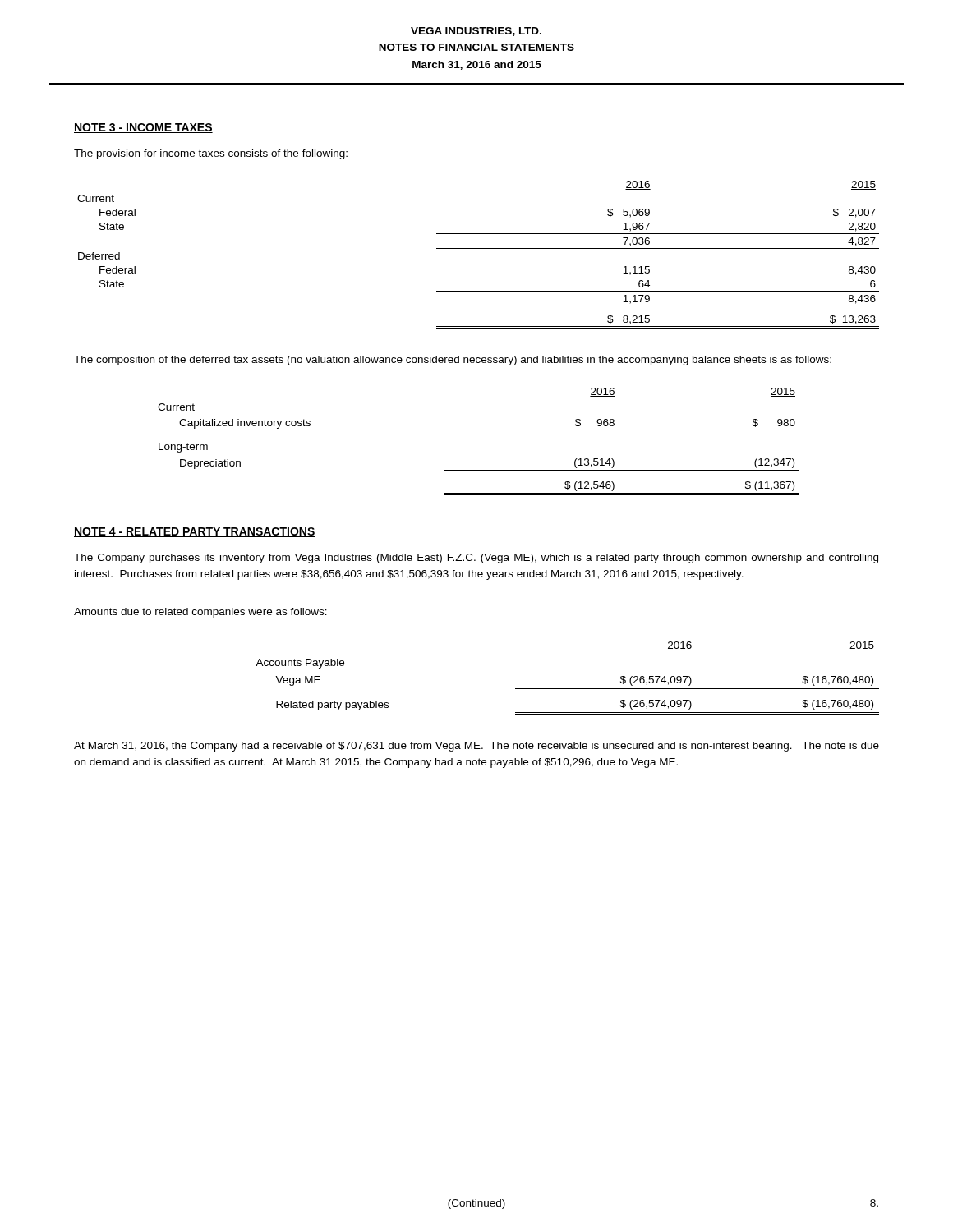This screenshot has height=1232, width=953.
Task: Click on the region starting "Amounts due to related companies were as"
Action: click(x=201, y=612)
